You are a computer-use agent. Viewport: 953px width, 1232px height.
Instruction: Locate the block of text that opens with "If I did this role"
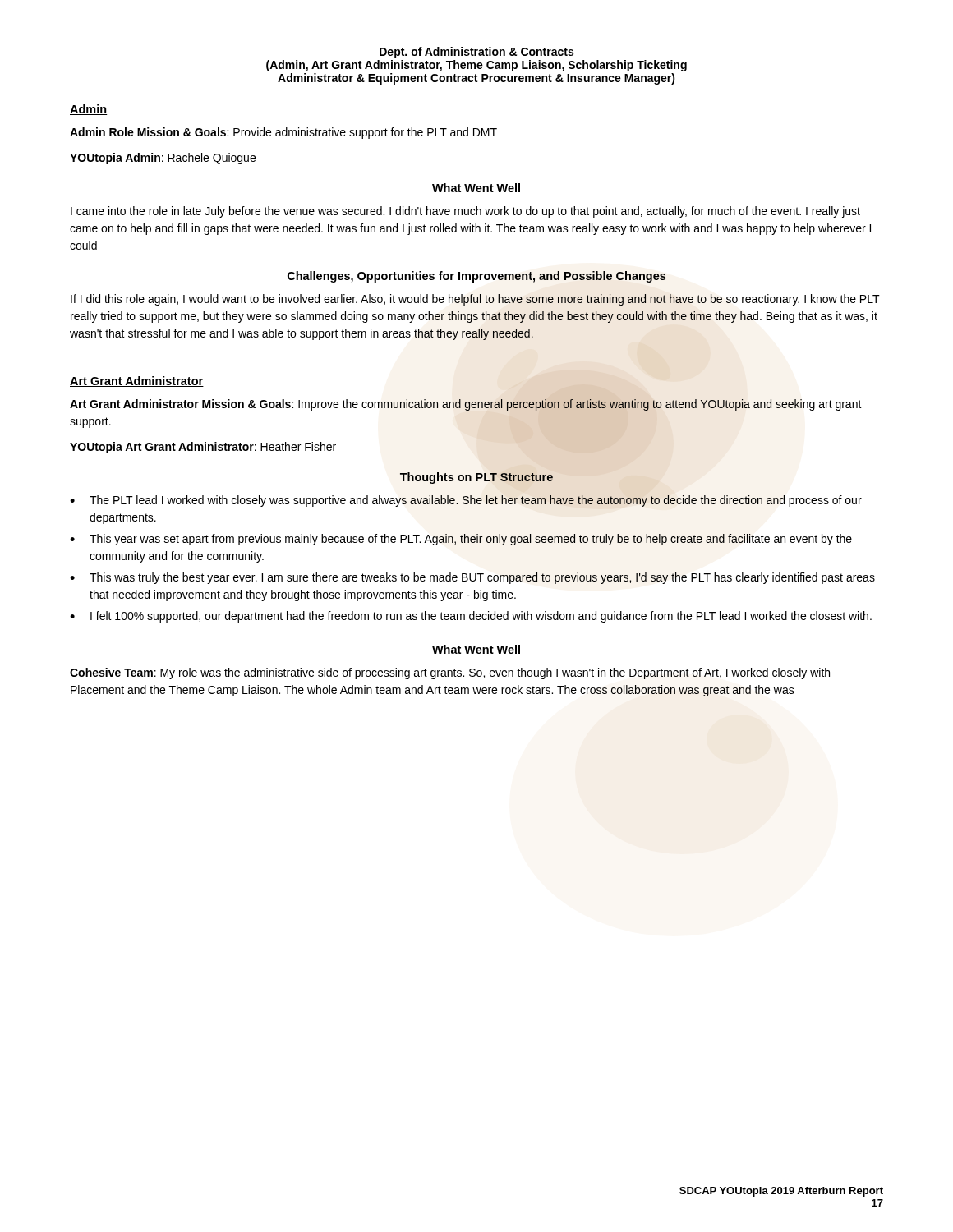[x=475, y=316]
